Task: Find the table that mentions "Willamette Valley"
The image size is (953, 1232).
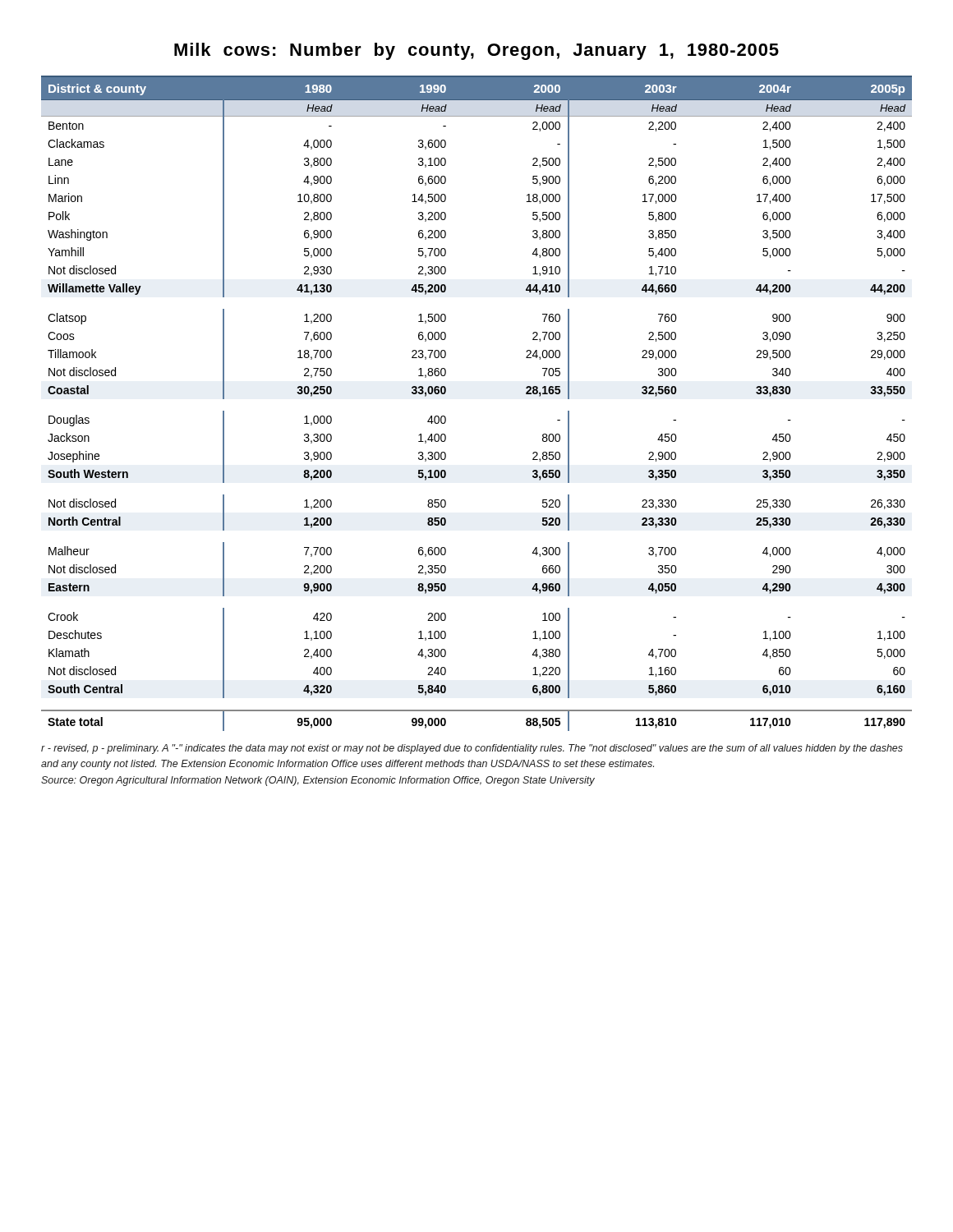Action: coord(476,403)
